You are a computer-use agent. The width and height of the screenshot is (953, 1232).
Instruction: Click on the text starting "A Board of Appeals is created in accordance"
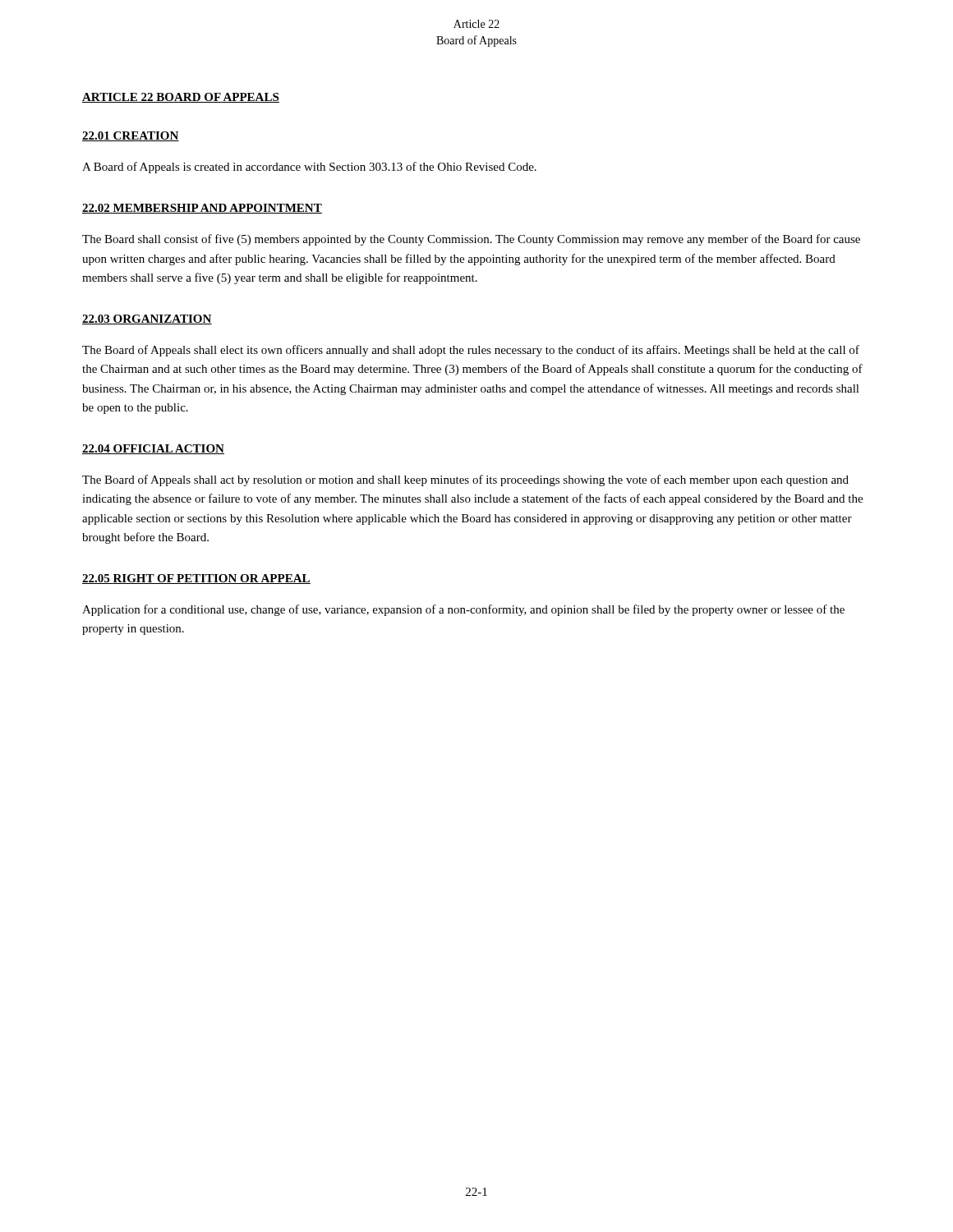tap(310, 167)
